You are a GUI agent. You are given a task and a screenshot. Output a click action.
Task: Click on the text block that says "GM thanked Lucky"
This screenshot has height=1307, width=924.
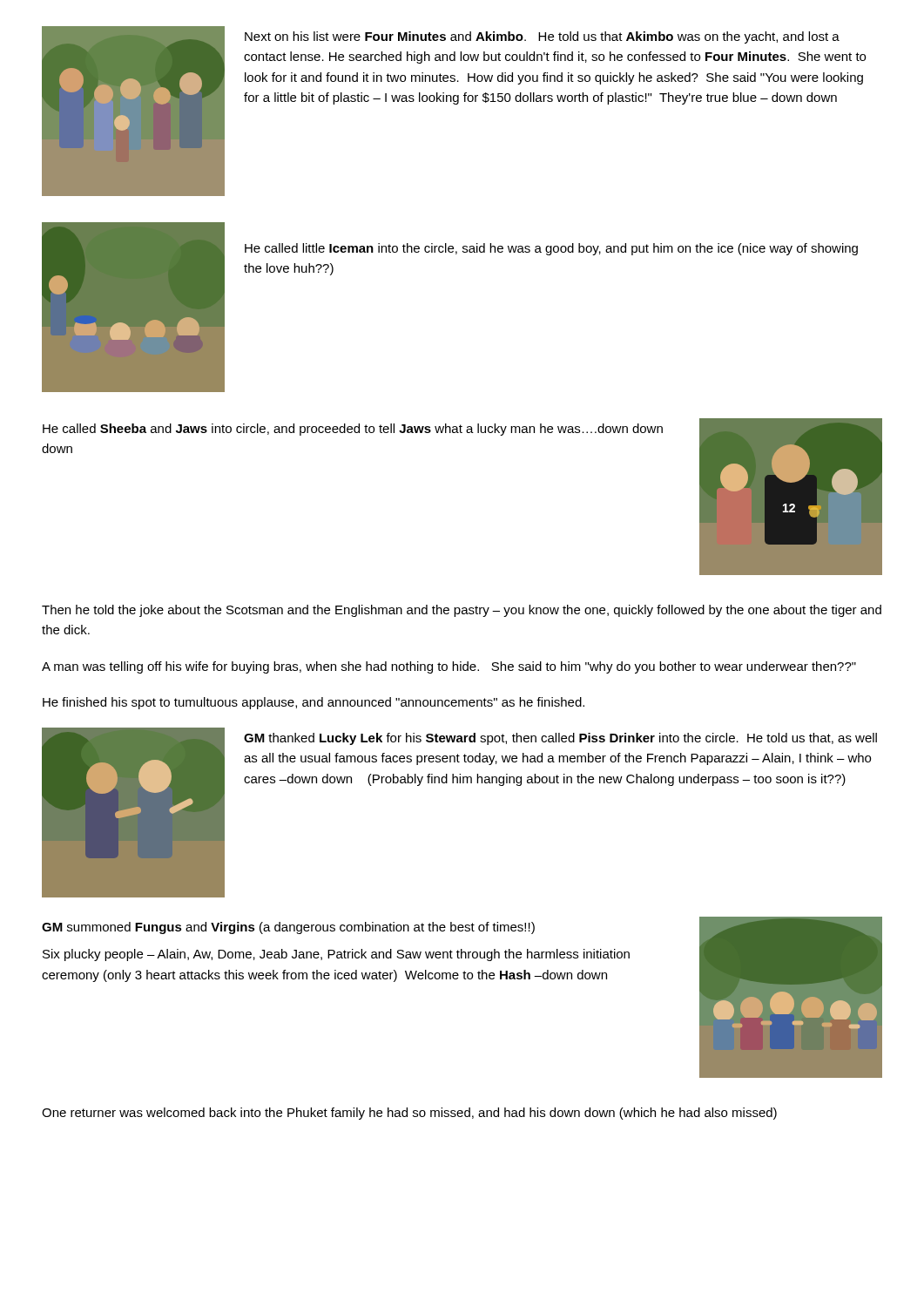(x=563, y=758)
